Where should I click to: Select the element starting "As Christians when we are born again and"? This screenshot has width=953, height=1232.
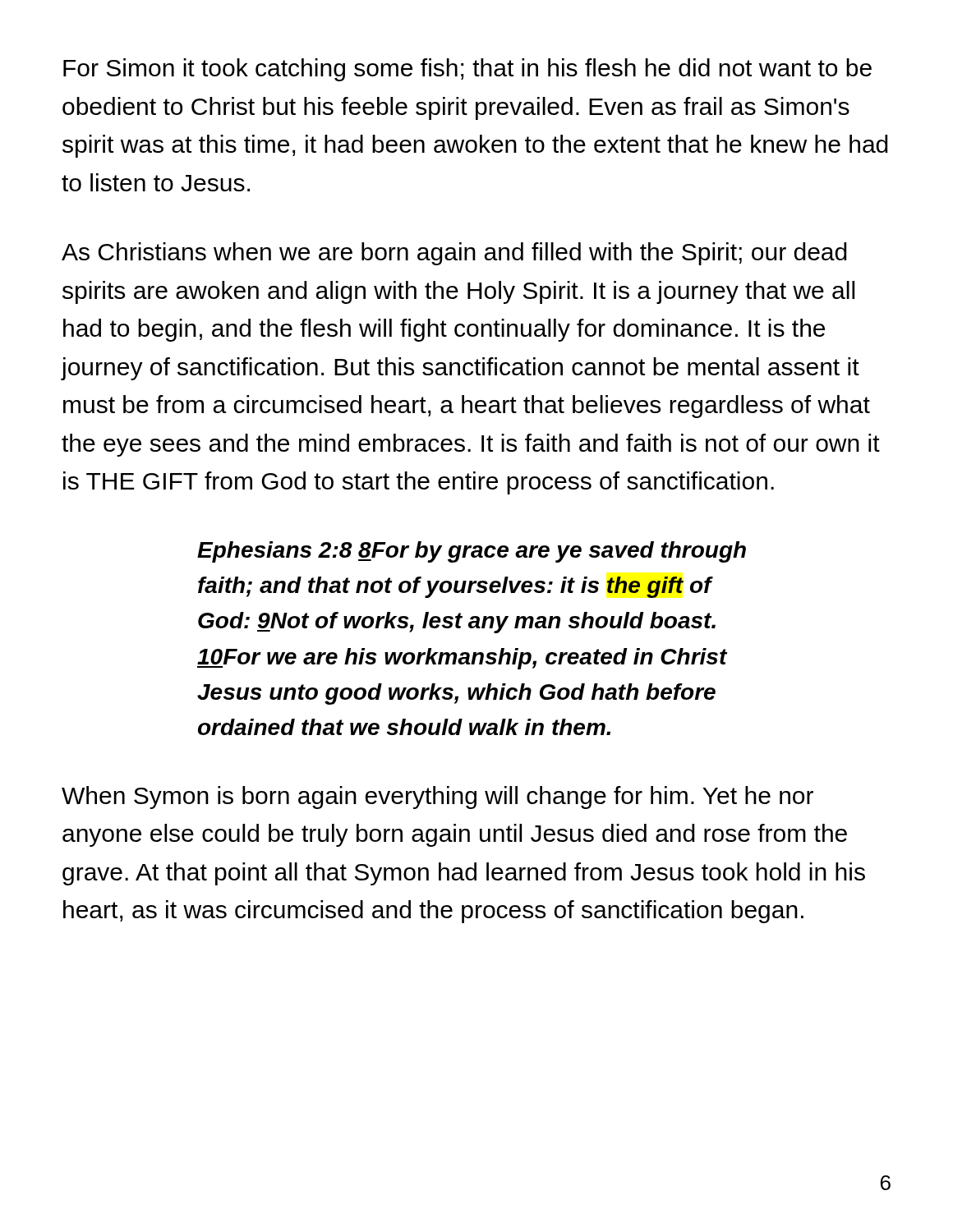click(x=471, y=366)
